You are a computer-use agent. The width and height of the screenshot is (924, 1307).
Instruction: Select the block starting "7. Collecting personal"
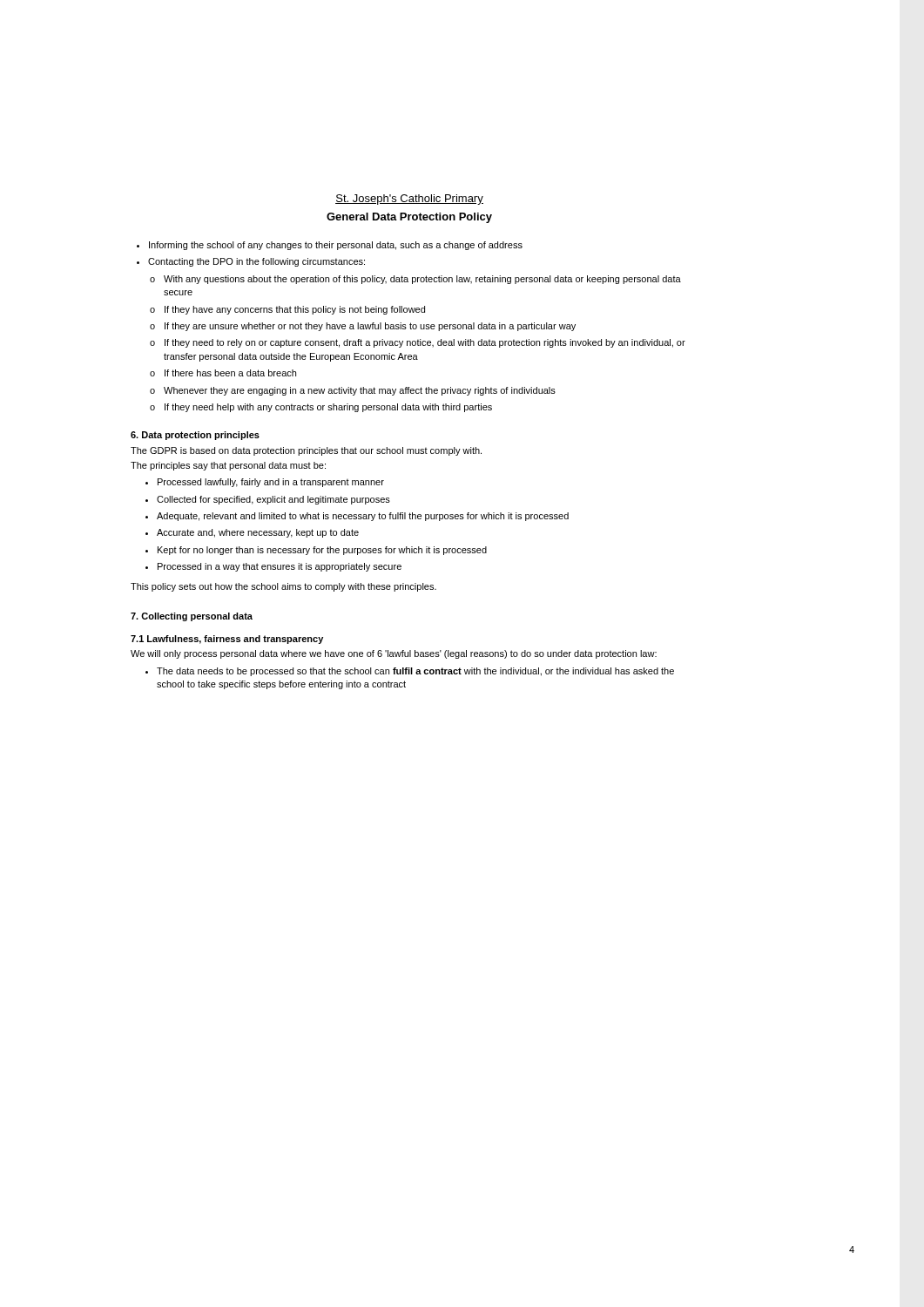[x=192, y=616]
